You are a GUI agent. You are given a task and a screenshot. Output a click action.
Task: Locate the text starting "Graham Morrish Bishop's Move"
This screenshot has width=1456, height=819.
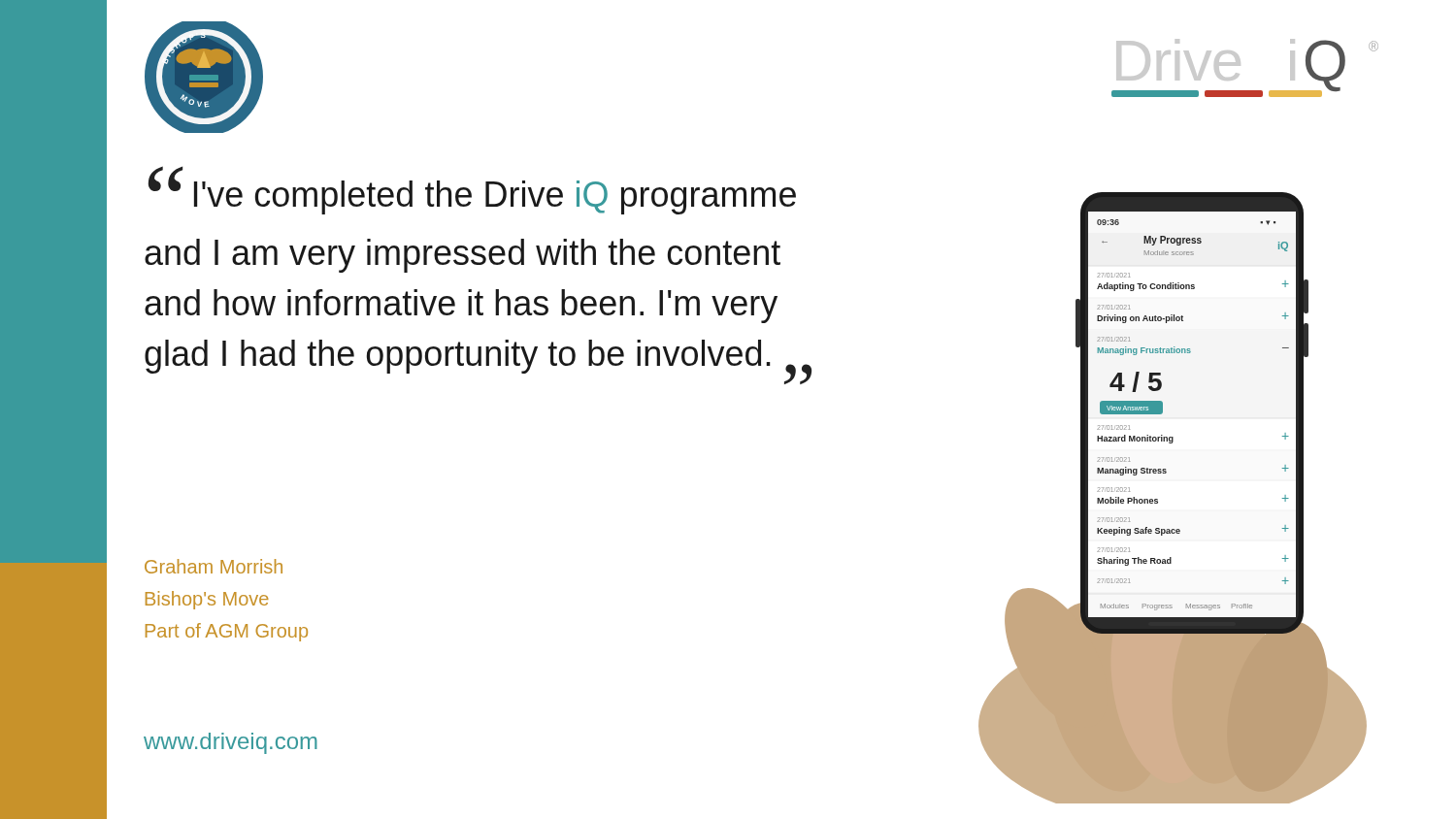point(226,599)
